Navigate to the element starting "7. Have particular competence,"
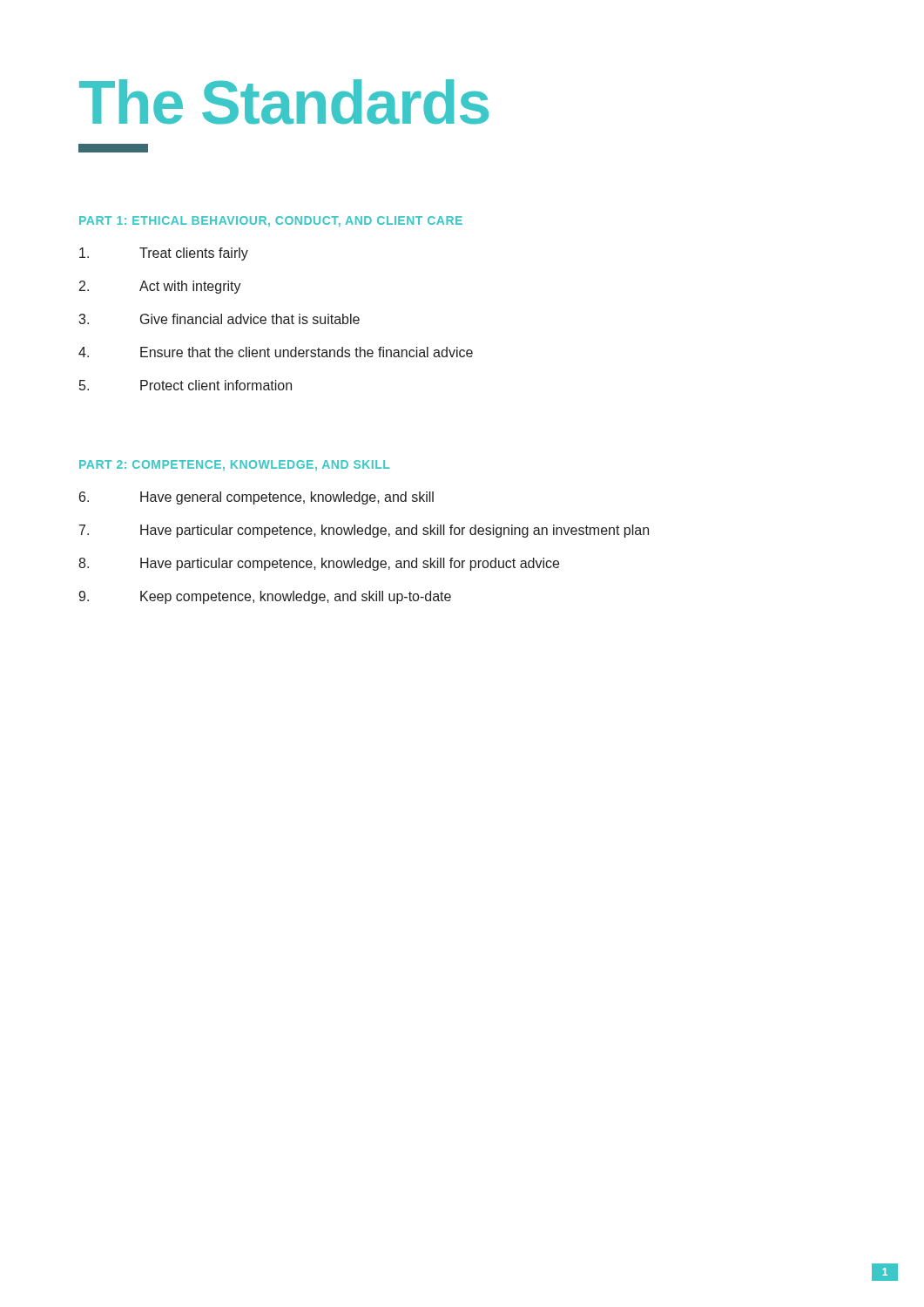 (x=462, y=531)
